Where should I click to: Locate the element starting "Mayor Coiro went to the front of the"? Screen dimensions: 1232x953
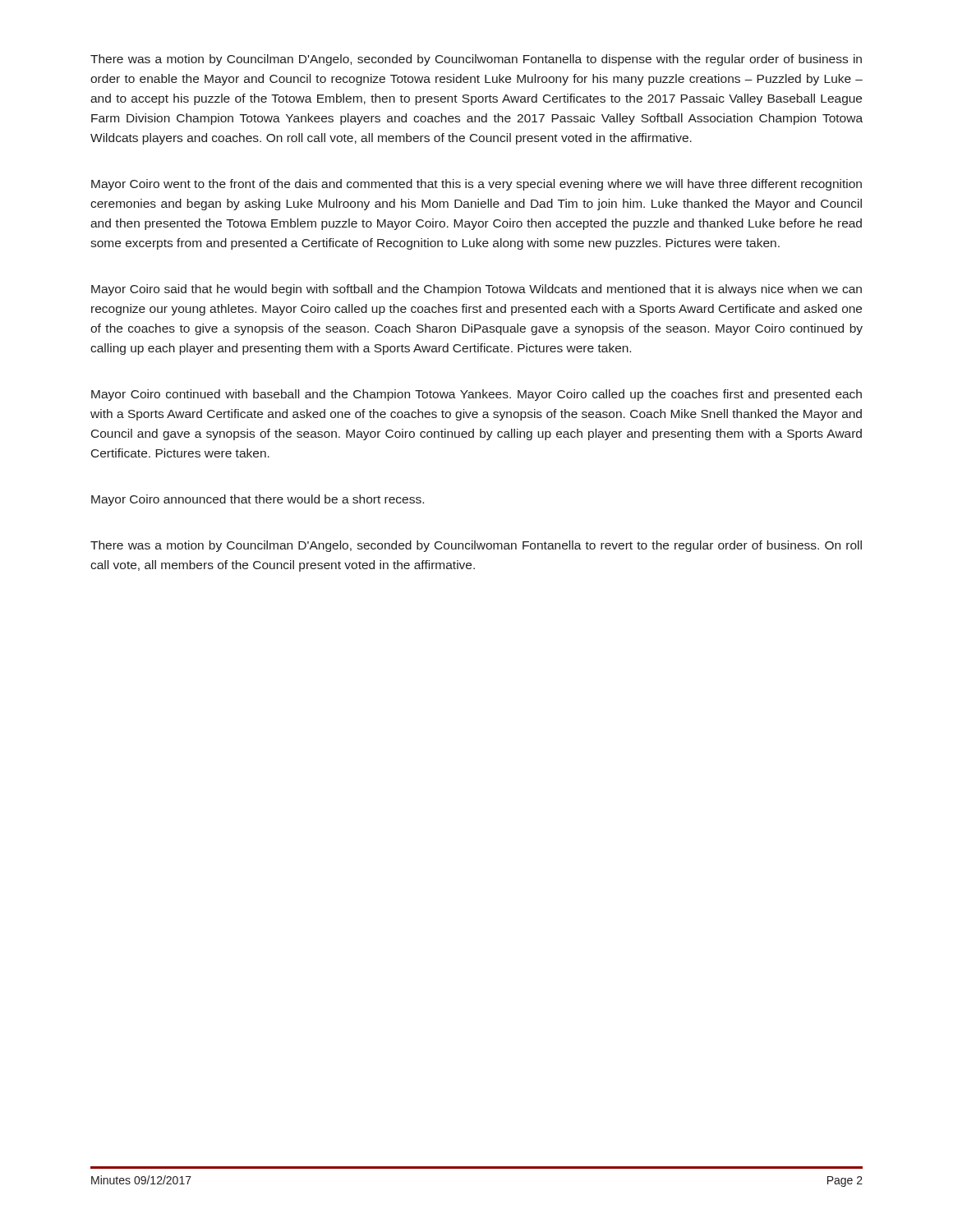click(x=476, y=213)
